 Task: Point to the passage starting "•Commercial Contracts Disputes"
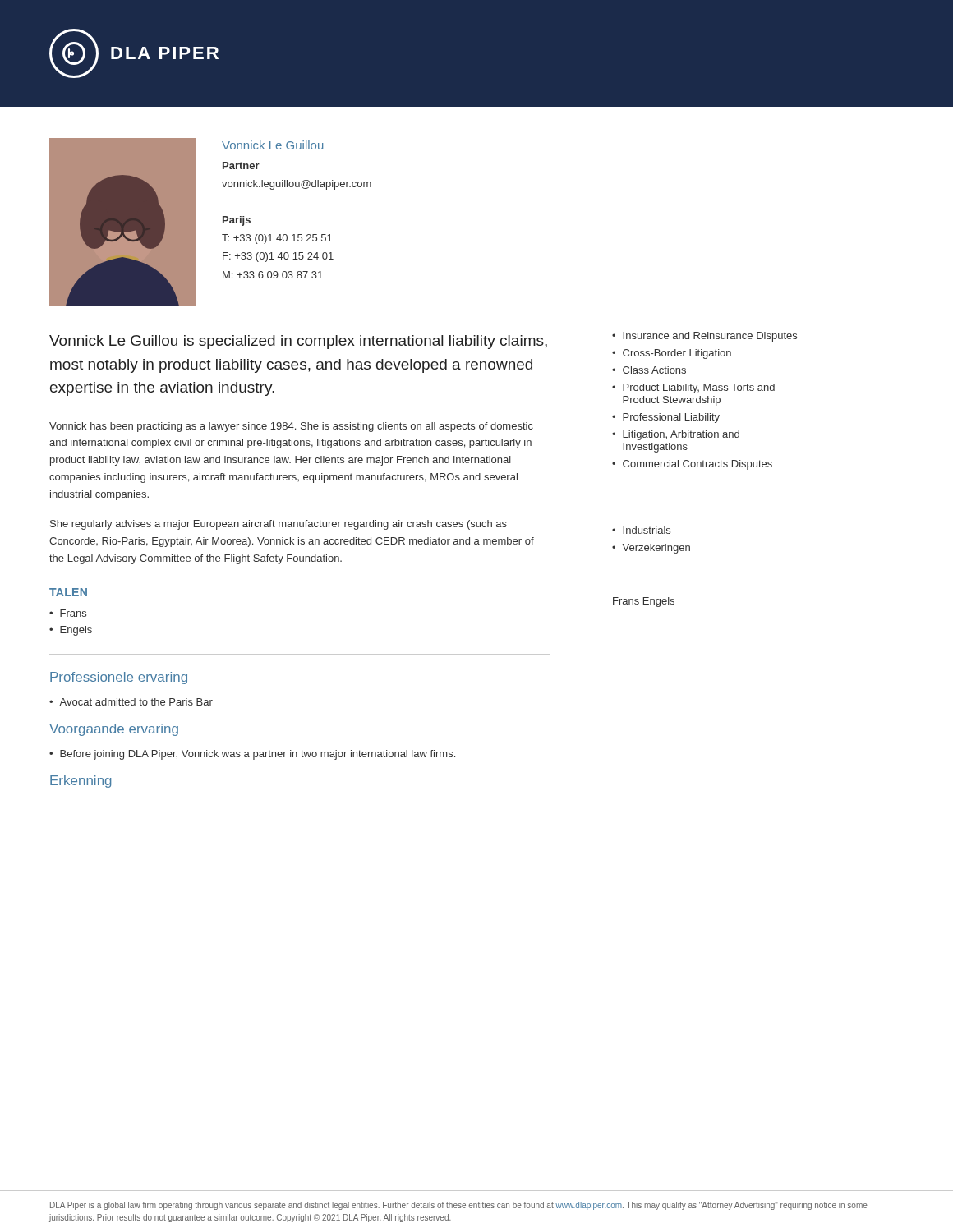(692, 464)
